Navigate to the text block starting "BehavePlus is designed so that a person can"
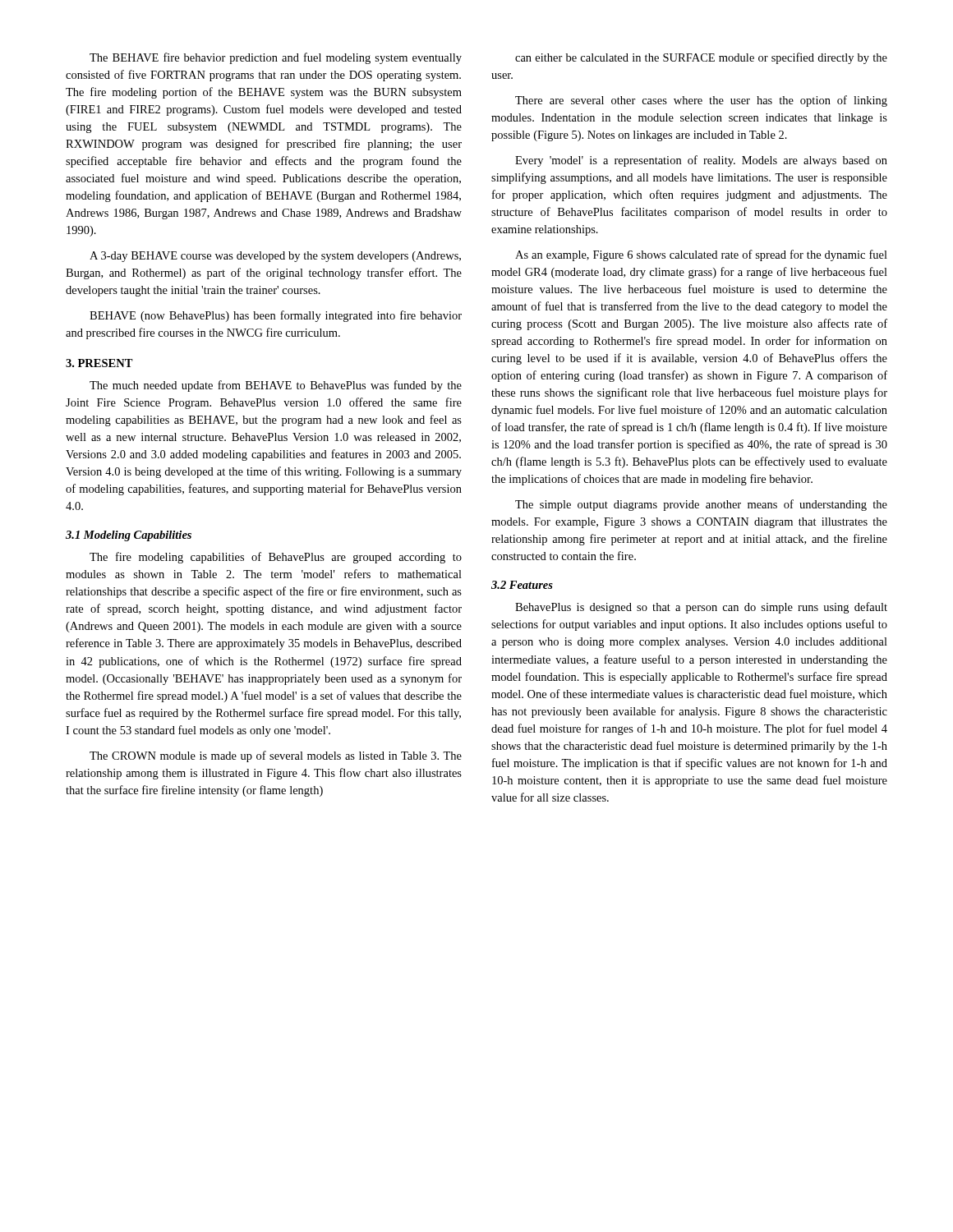Viewport: 953px width, 1232px height. [689, 703]
